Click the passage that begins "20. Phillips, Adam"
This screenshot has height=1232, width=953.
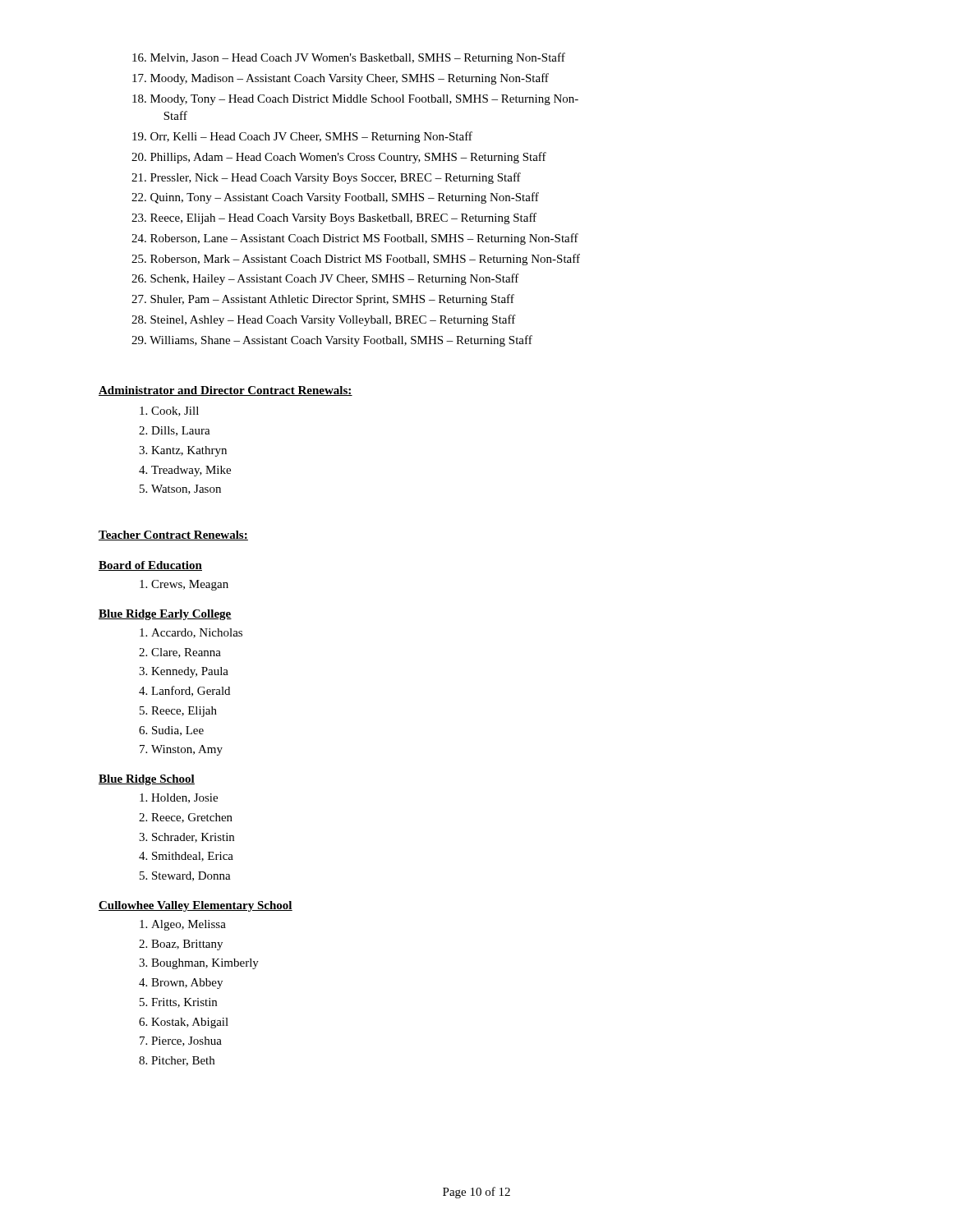[339, 157]
